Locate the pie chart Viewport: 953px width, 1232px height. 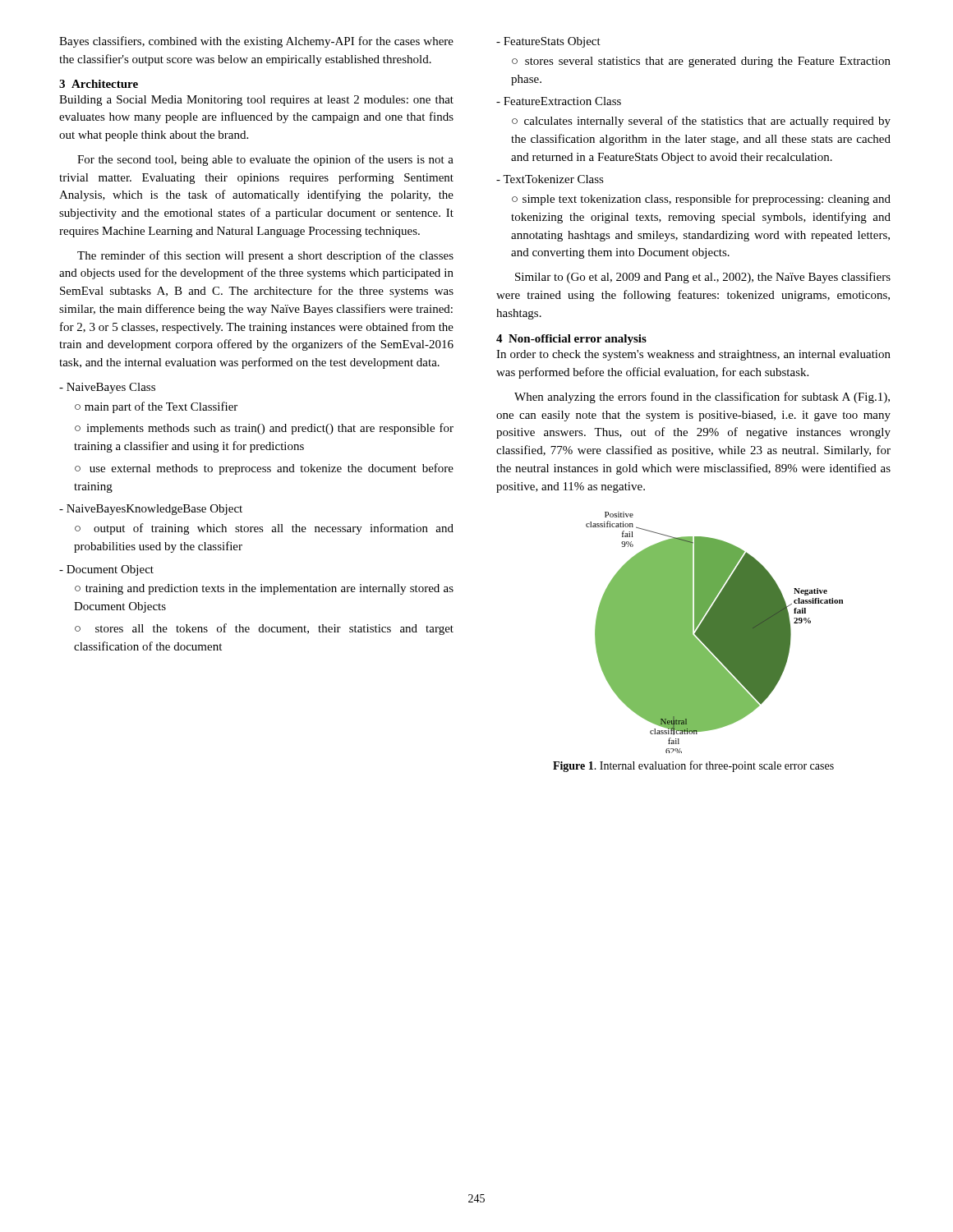(693, 630)
